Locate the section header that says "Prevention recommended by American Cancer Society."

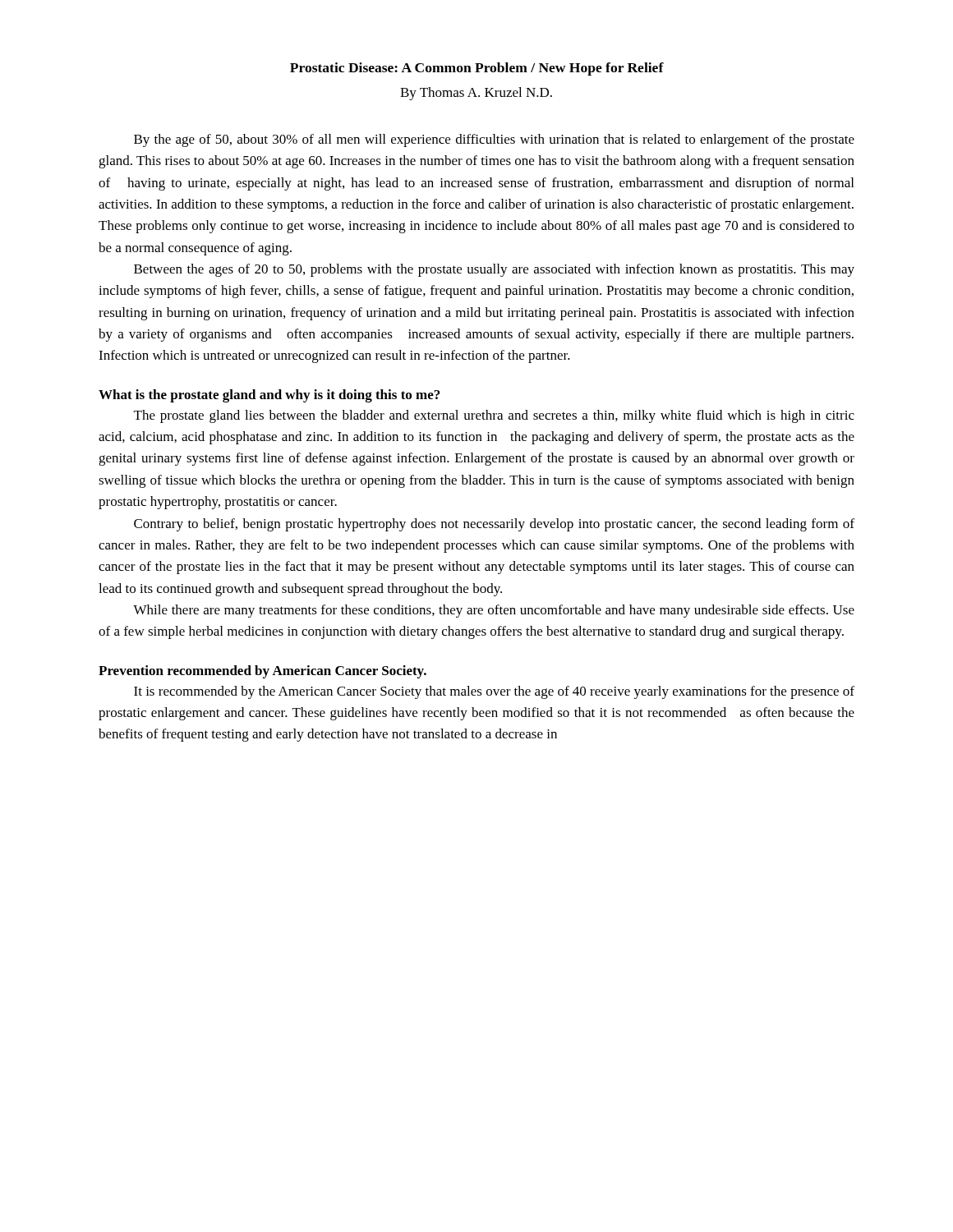(263, 670)
